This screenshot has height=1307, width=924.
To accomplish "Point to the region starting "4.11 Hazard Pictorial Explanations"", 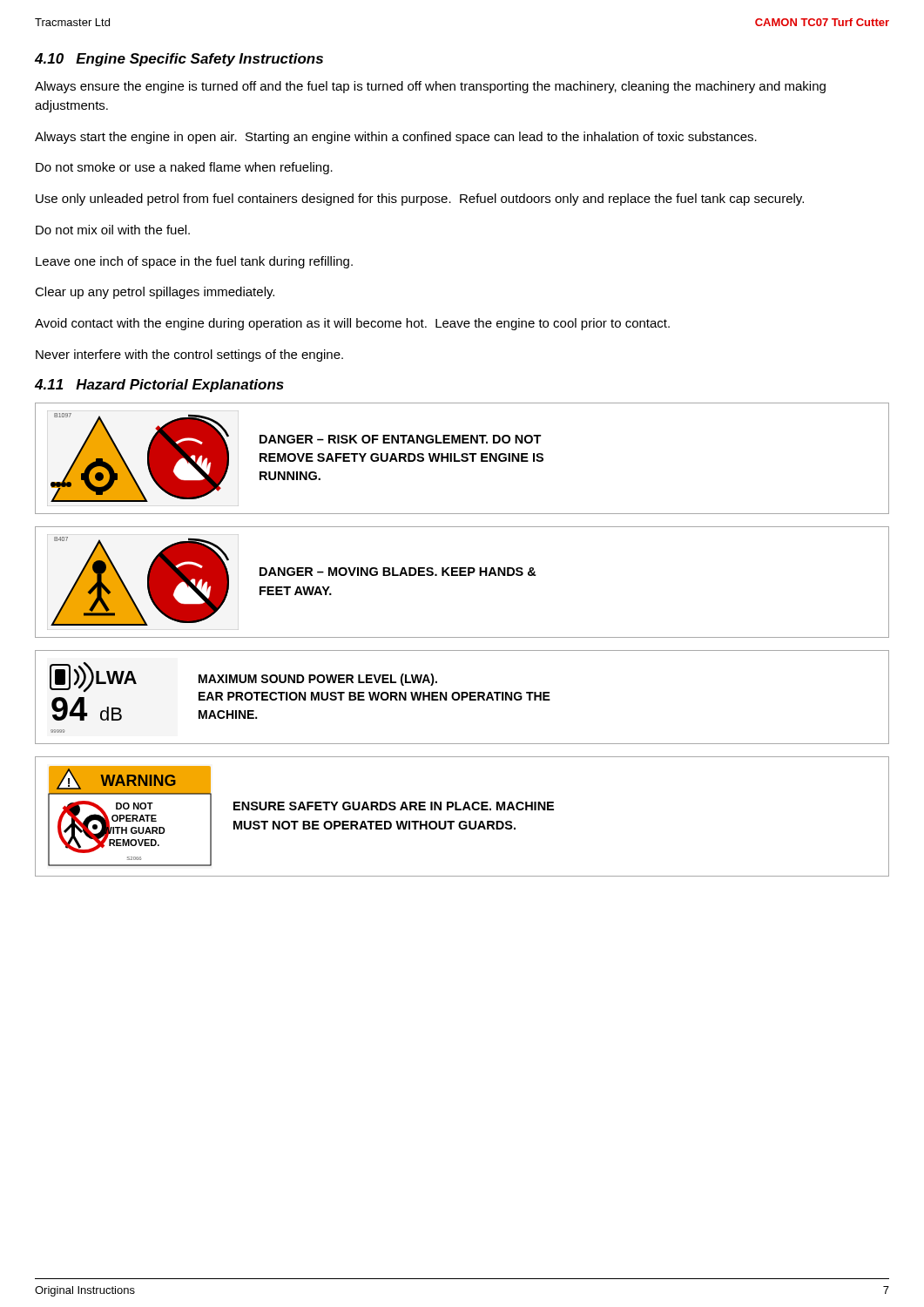I will [159, 384].
